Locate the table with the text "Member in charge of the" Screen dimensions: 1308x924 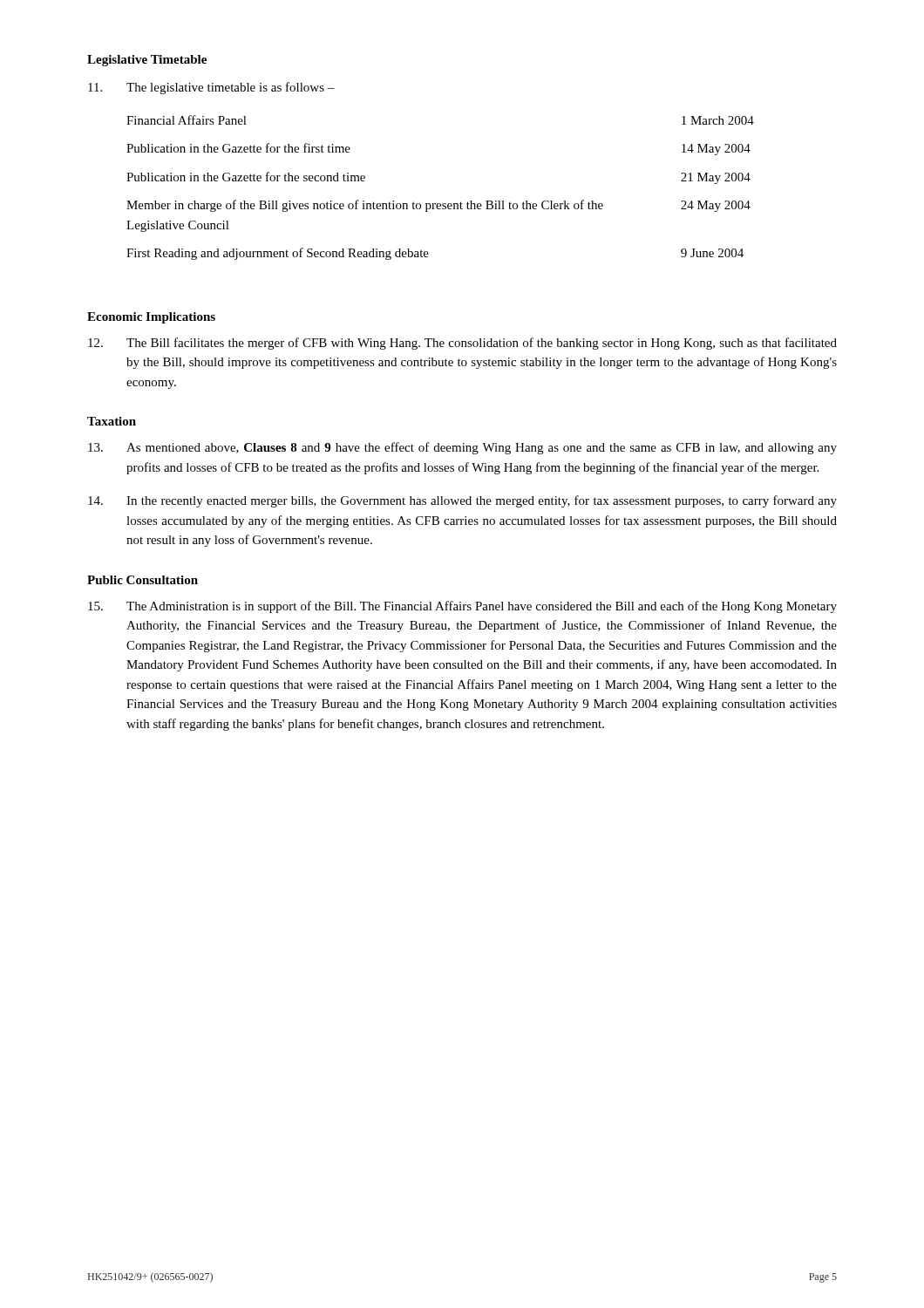[482, 187]
